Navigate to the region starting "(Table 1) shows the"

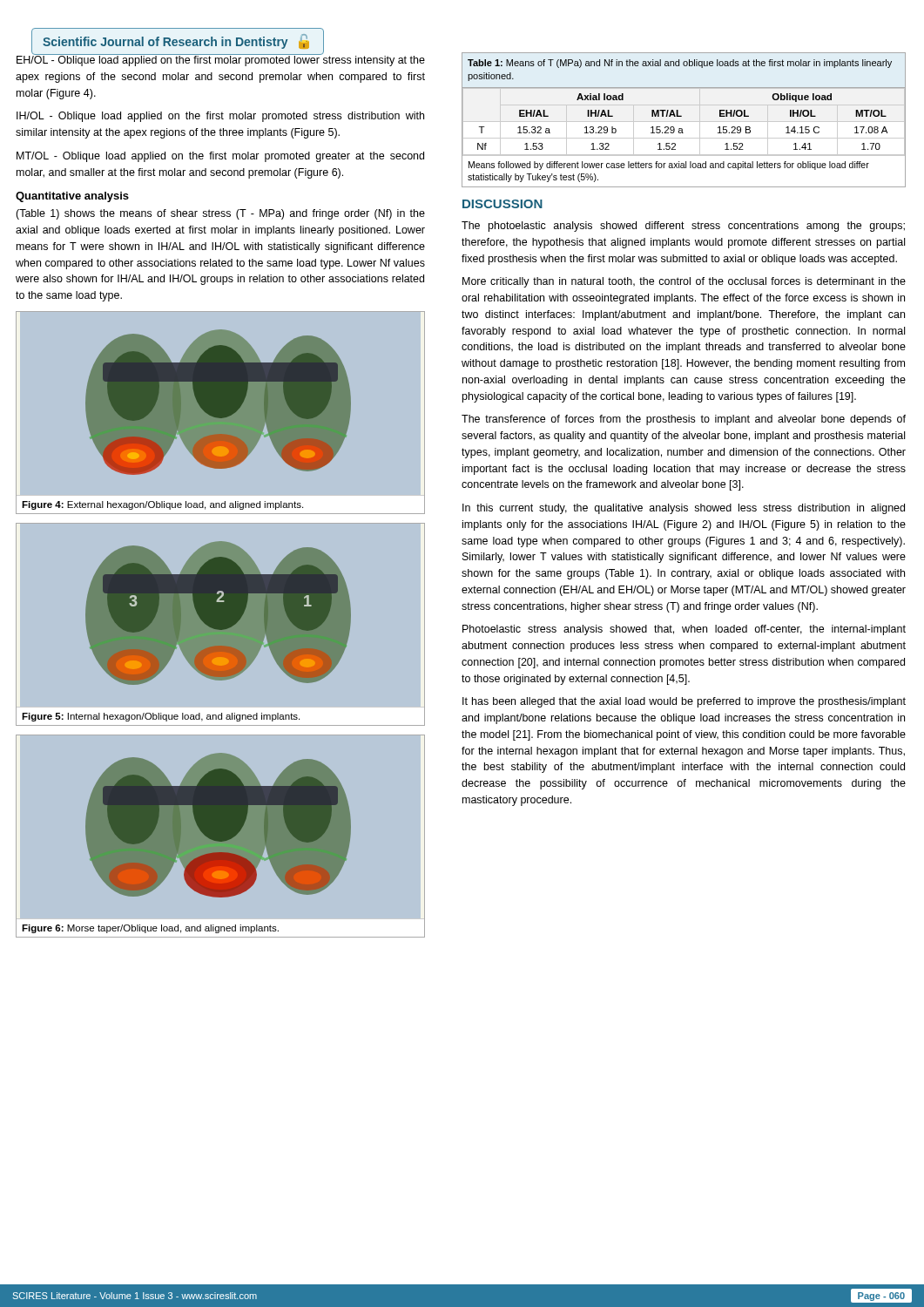(x=220, y=255)
